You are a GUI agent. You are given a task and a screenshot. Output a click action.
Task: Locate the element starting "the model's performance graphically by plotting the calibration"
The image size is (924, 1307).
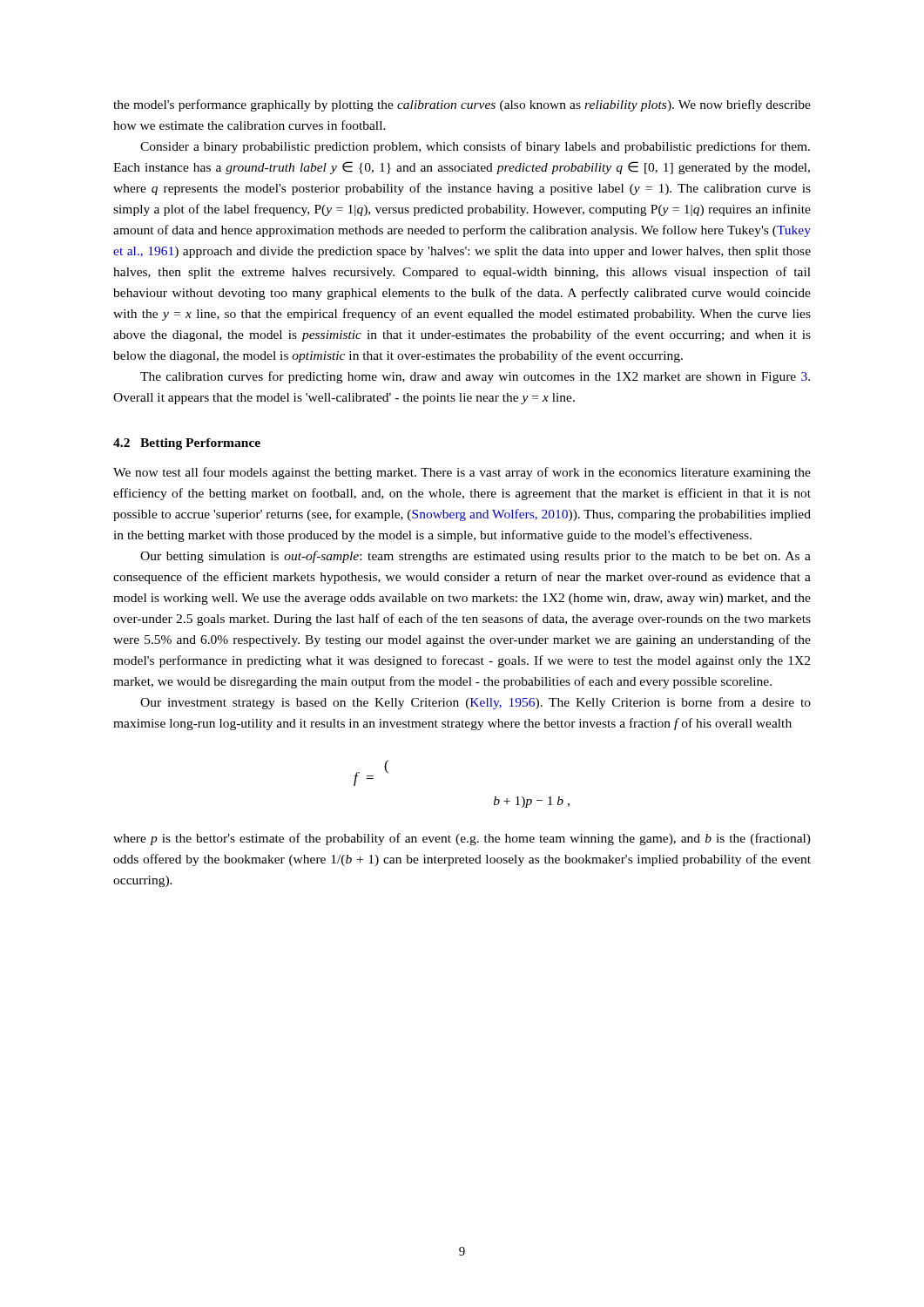(462, 115)
